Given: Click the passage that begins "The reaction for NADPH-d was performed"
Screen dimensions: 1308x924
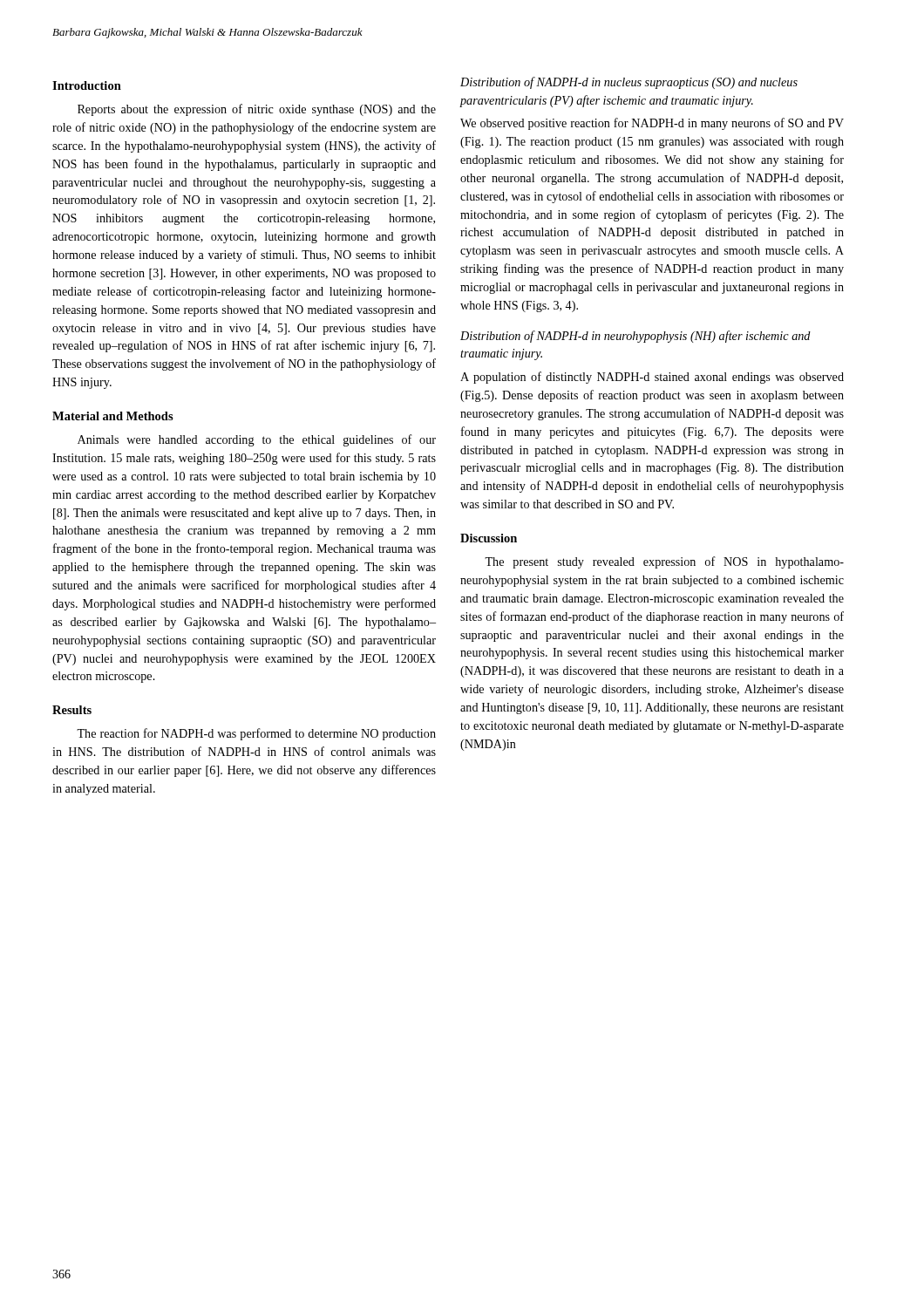Looking at the screenshot, I should pos(244,761).
